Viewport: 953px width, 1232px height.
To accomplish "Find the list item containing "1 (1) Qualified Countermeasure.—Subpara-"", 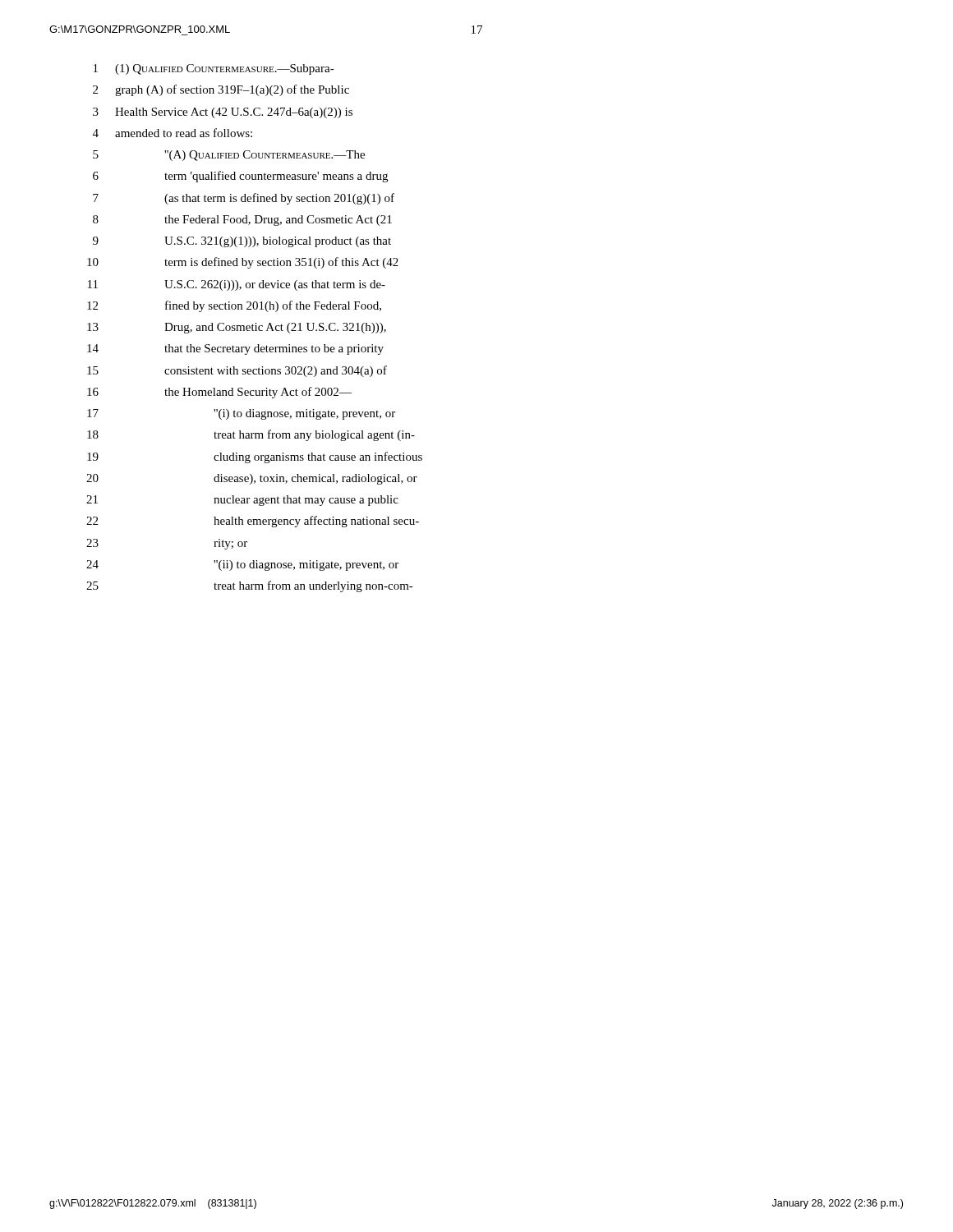I will (x=214, y=69).
